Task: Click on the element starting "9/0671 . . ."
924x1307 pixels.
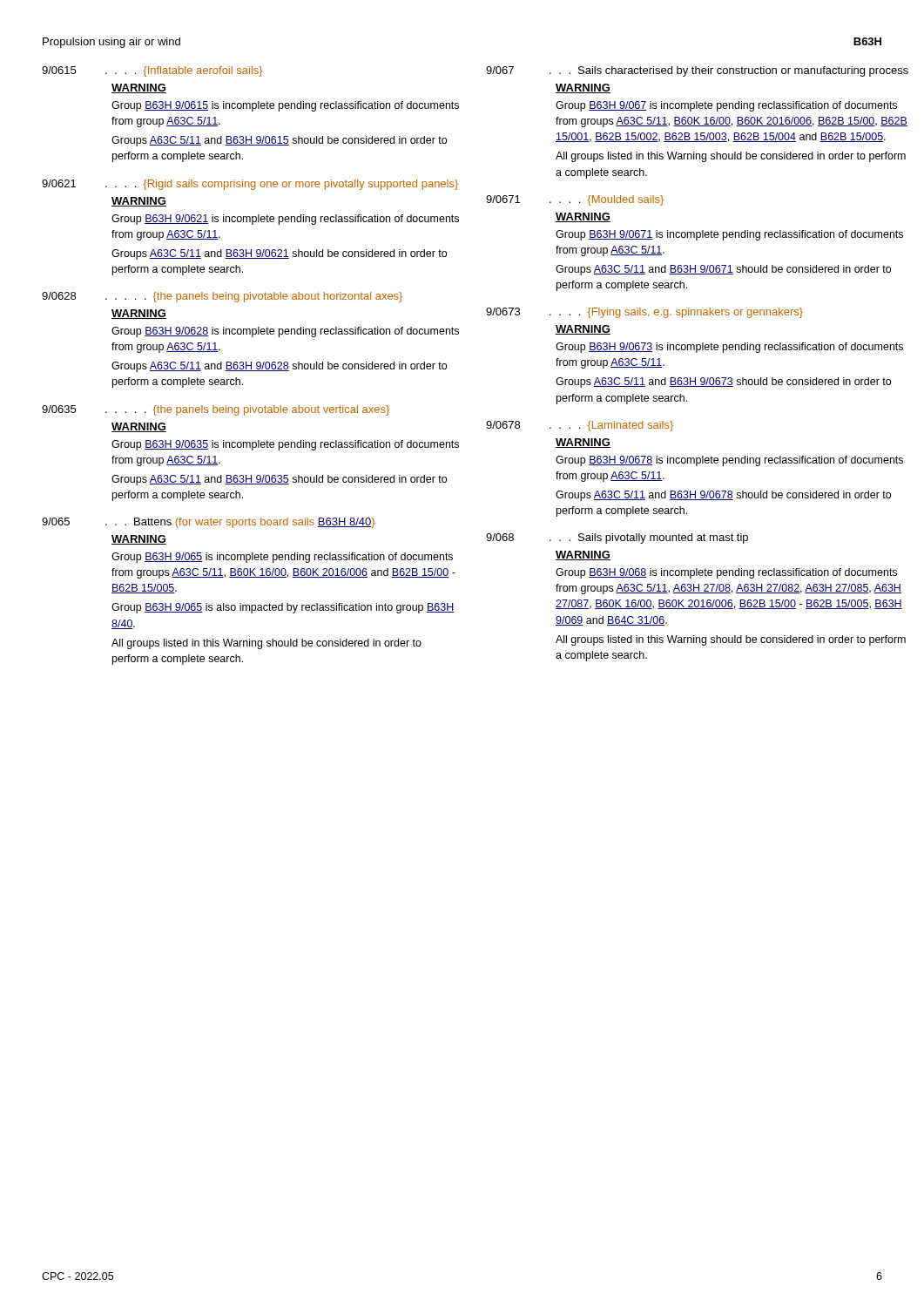Action: pyautogui.click(x=699, y=243)
